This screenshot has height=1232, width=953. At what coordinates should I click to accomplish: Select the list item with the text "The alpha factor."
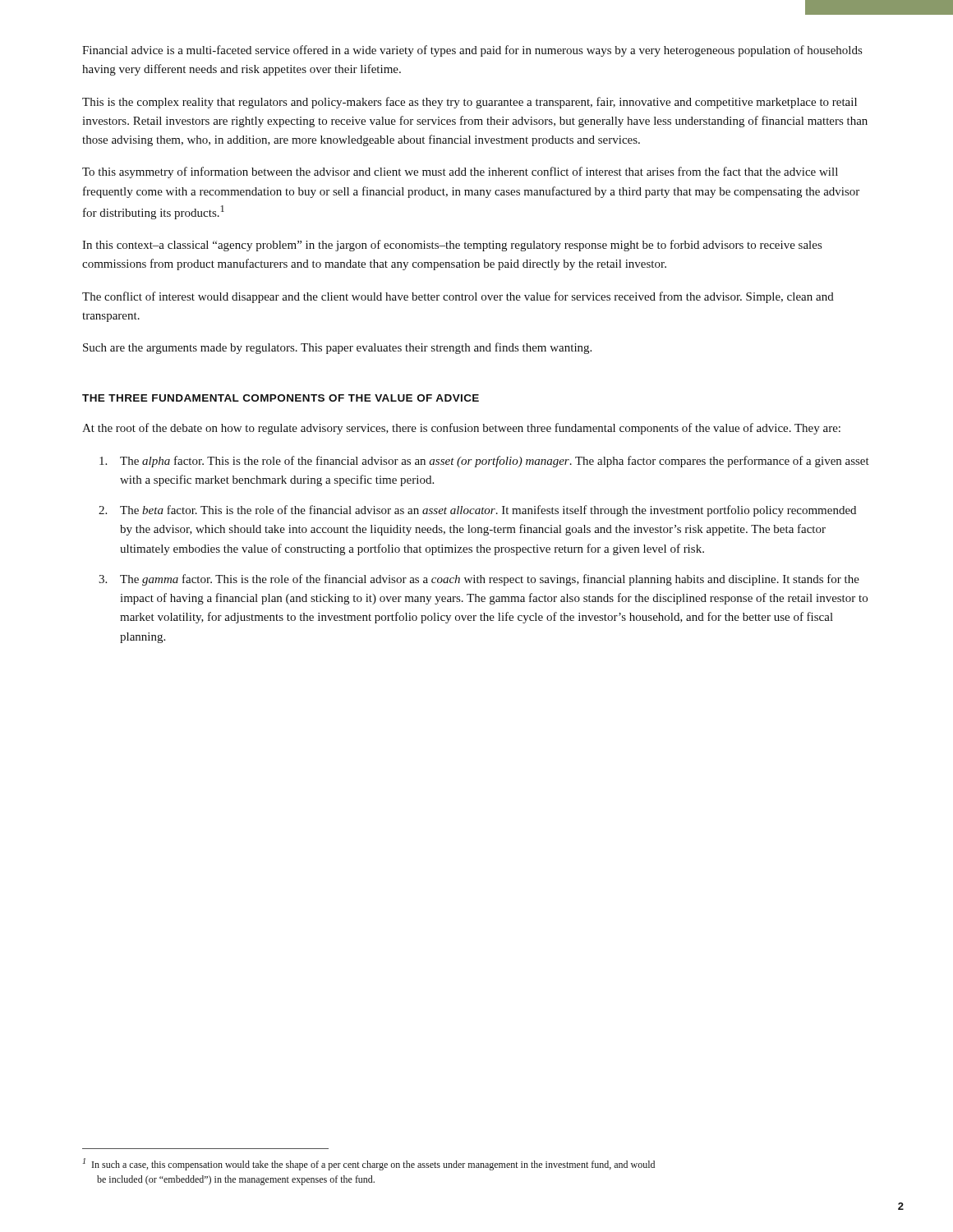tap(485, 470)
